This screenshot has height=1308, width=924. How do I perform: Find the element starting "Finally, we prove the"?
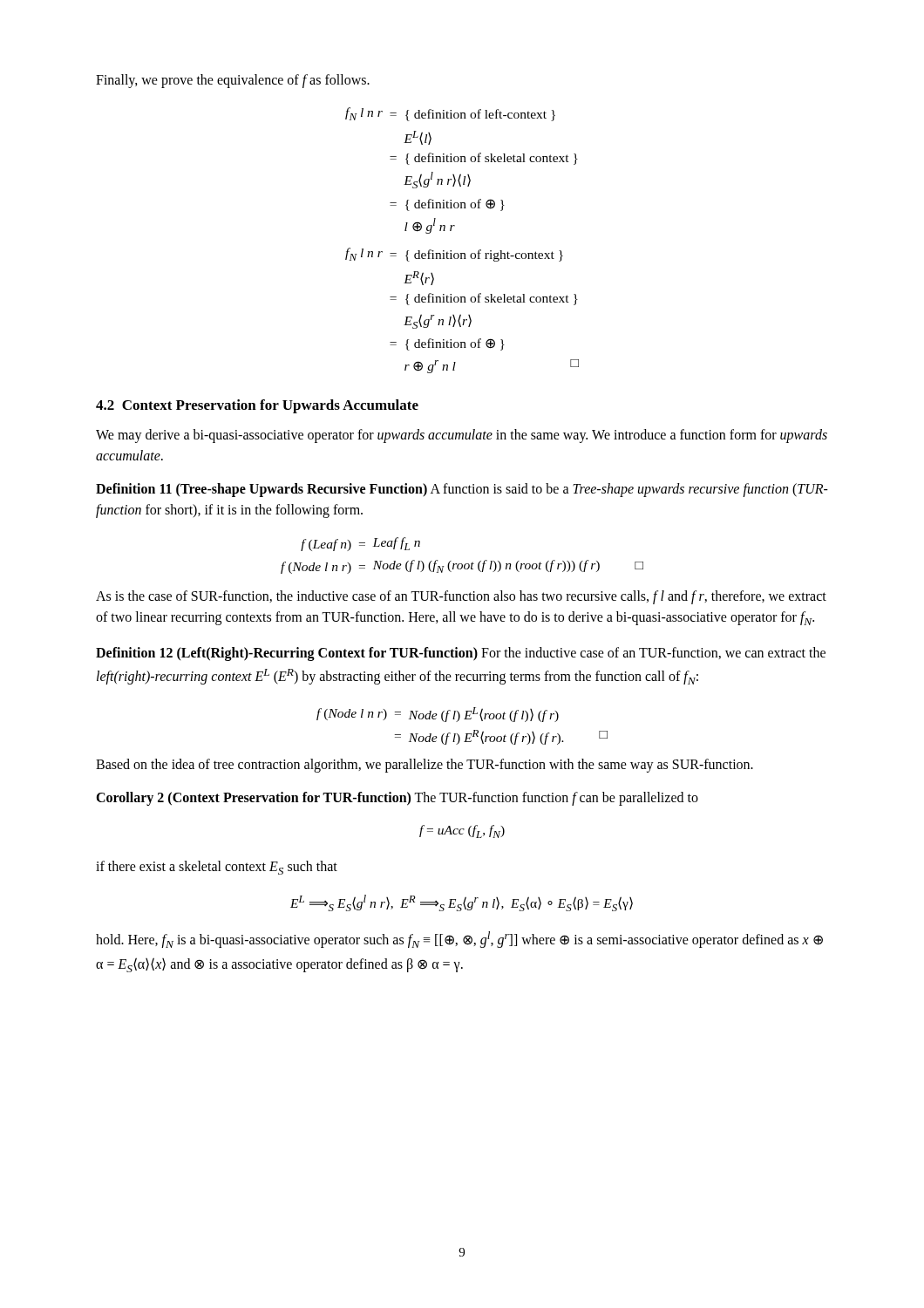(x=233, y=80)
